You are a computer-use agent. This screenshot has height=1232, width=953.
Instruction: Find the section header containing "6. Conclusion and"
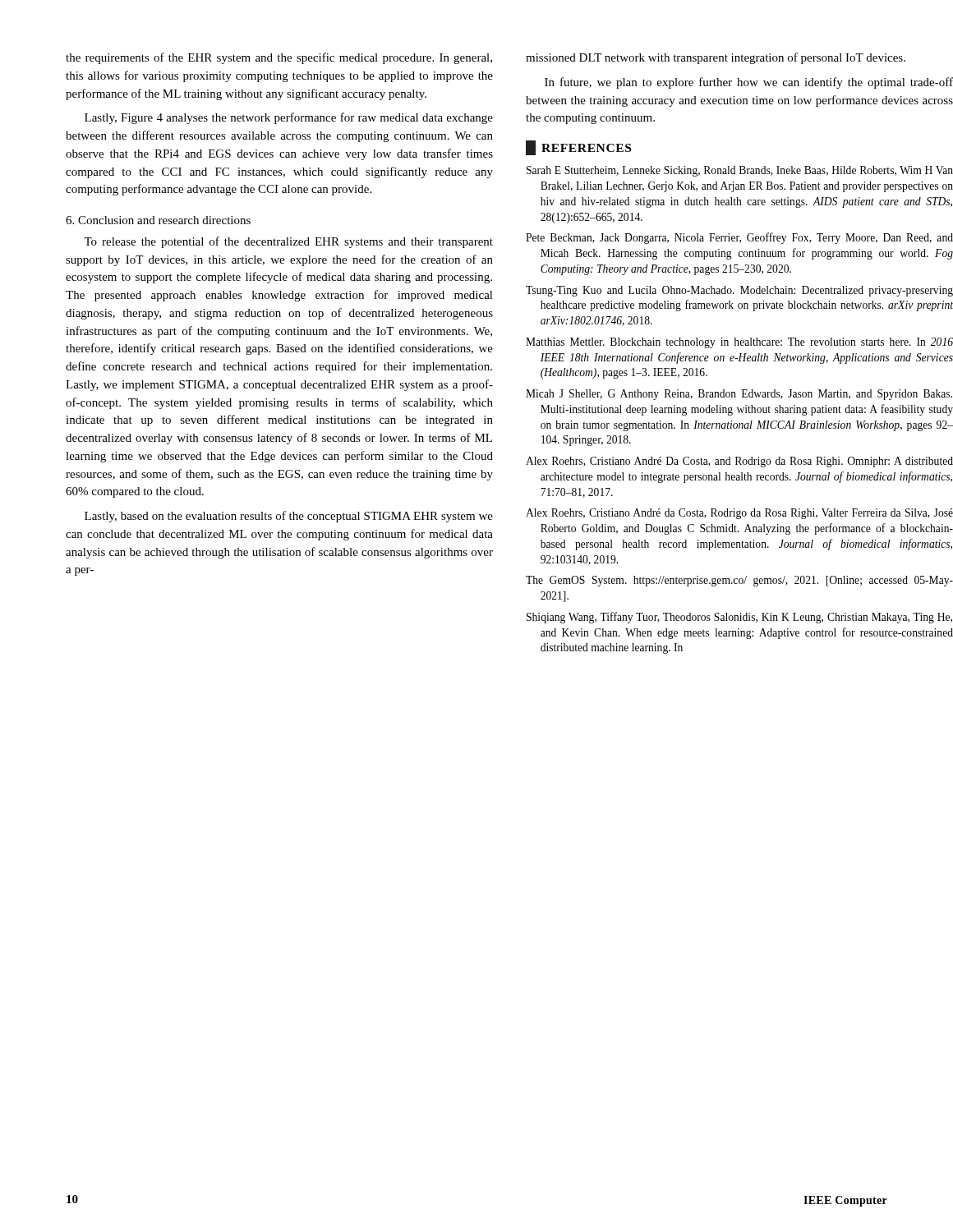(158, 220)
